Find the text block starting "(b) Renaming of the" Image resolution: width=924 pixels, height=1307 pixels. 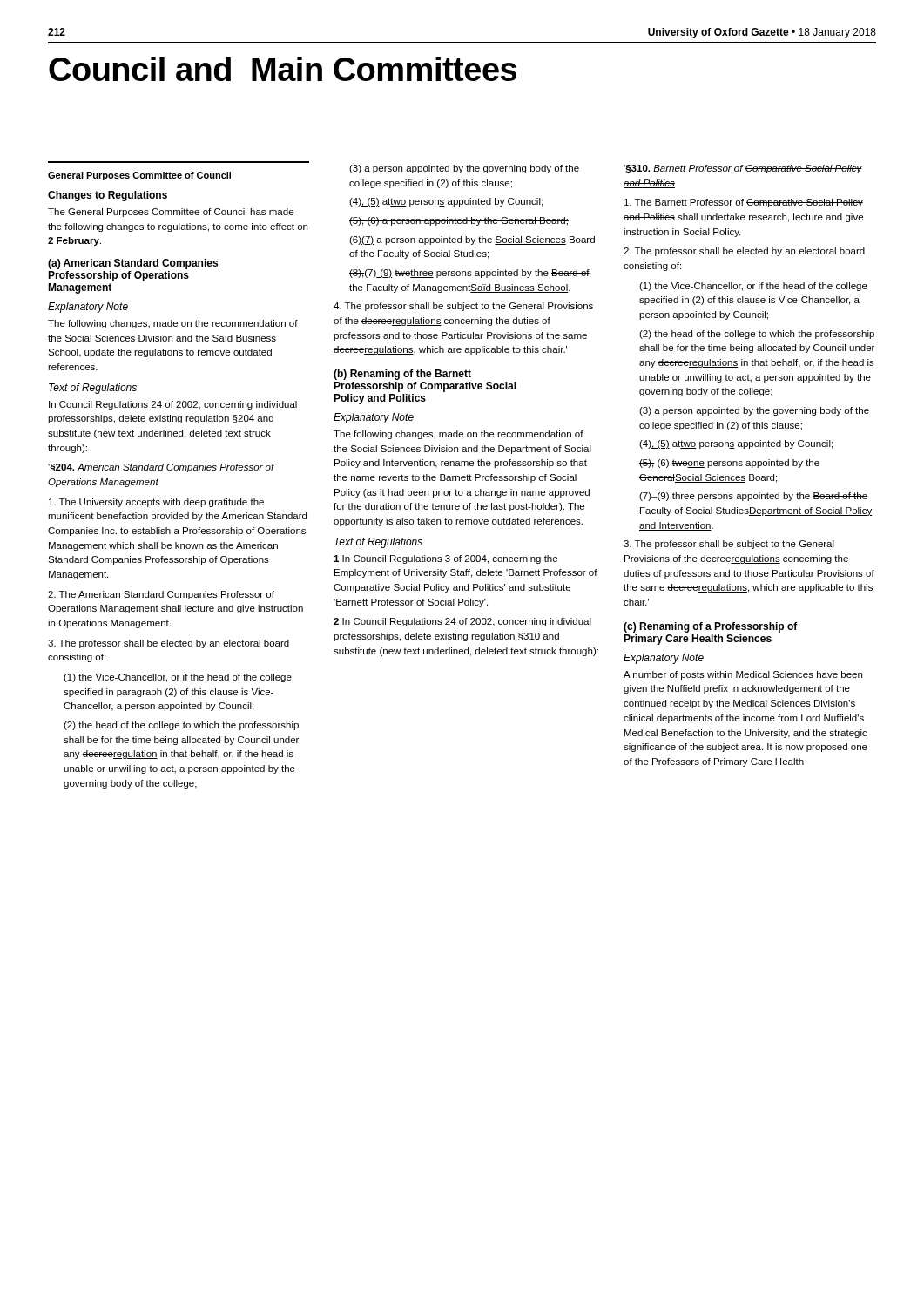pyautogui.click(x=425, y=386)
